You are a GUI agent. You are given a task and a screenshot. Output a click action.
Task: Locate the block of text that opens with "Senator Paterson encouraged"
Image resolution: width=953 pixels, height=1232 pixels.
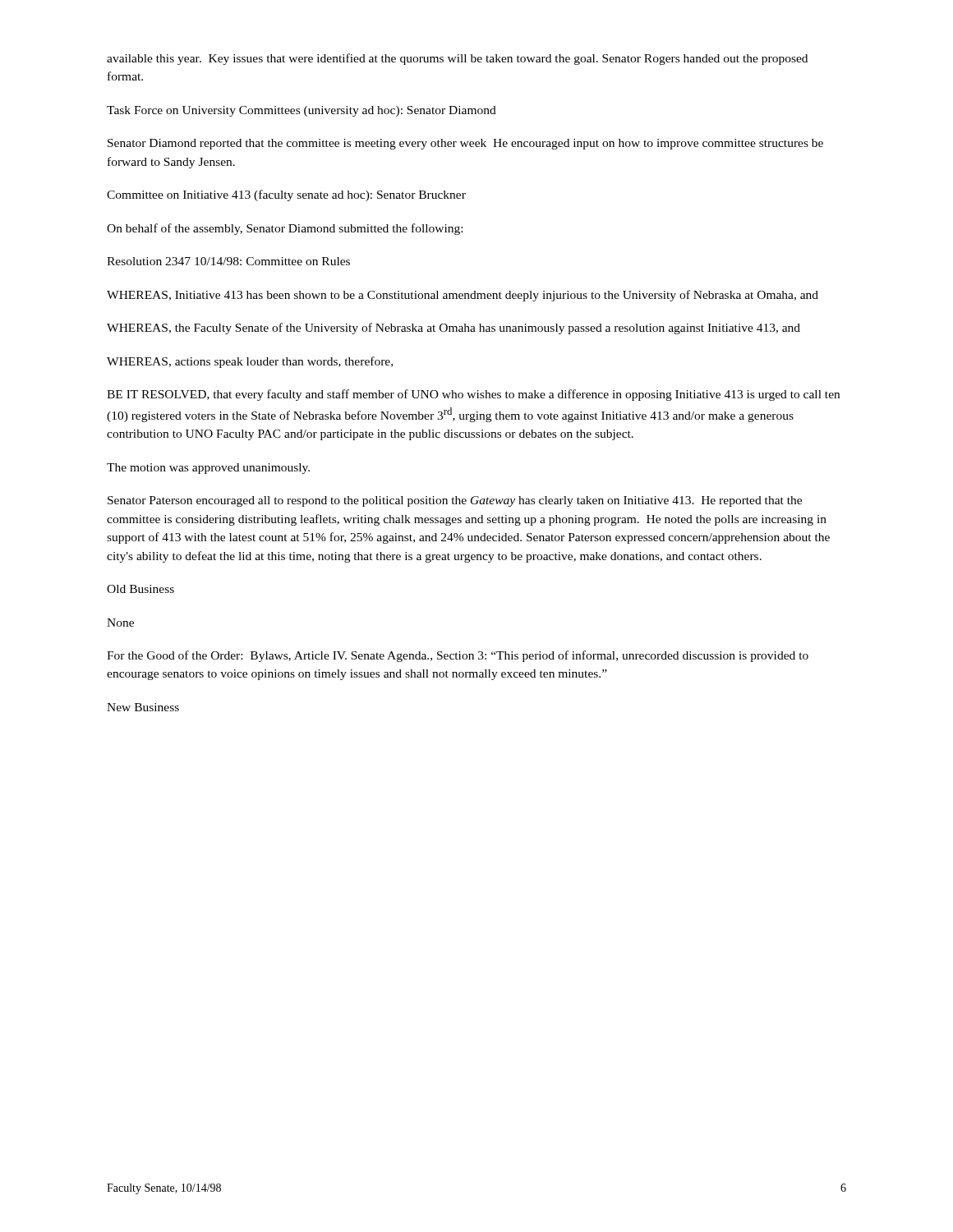point(468,528)
